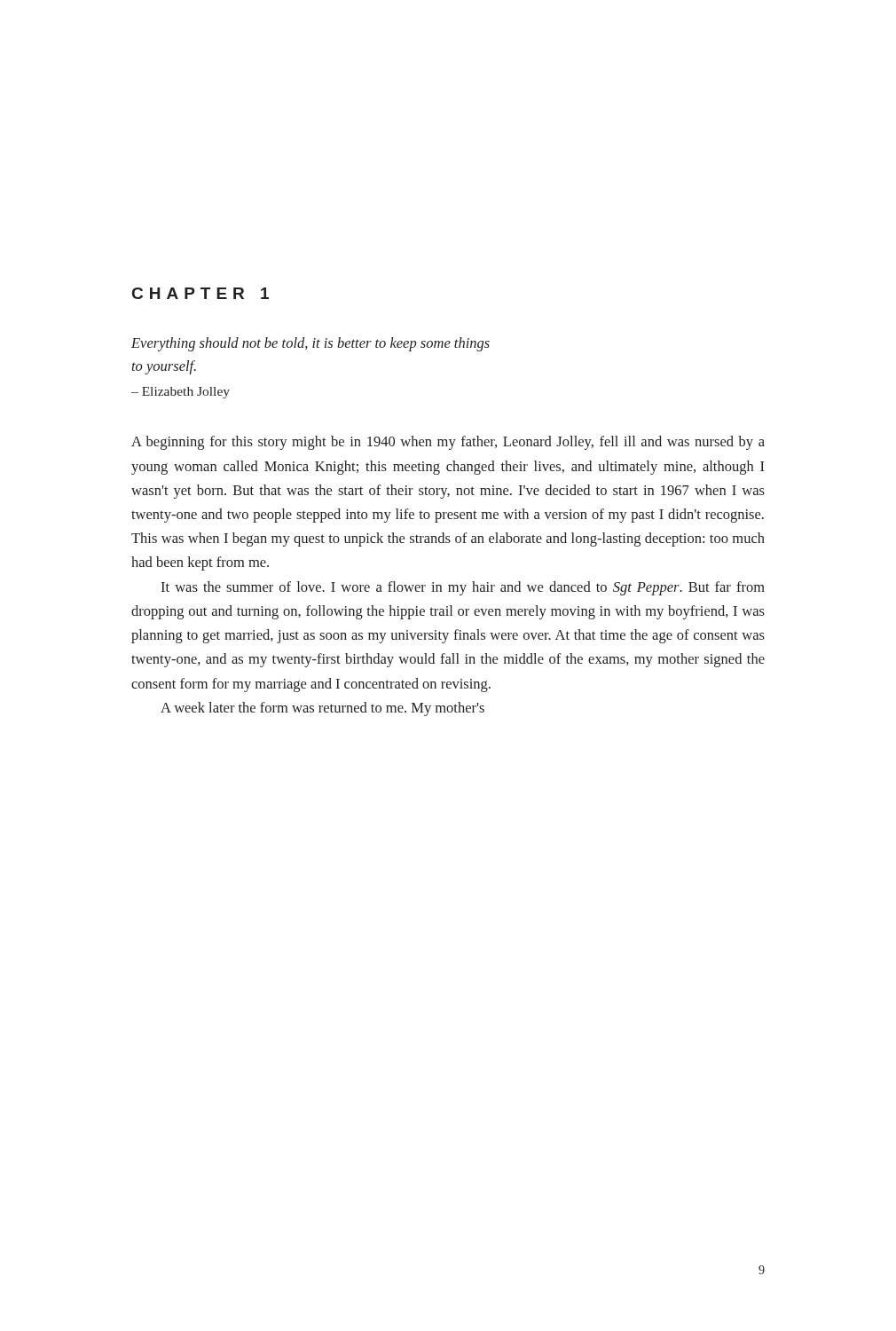Click on the text block that reads "Everything should not be told, it is"
Viewport: 896px width, 1331px height.
click(310, 344)
